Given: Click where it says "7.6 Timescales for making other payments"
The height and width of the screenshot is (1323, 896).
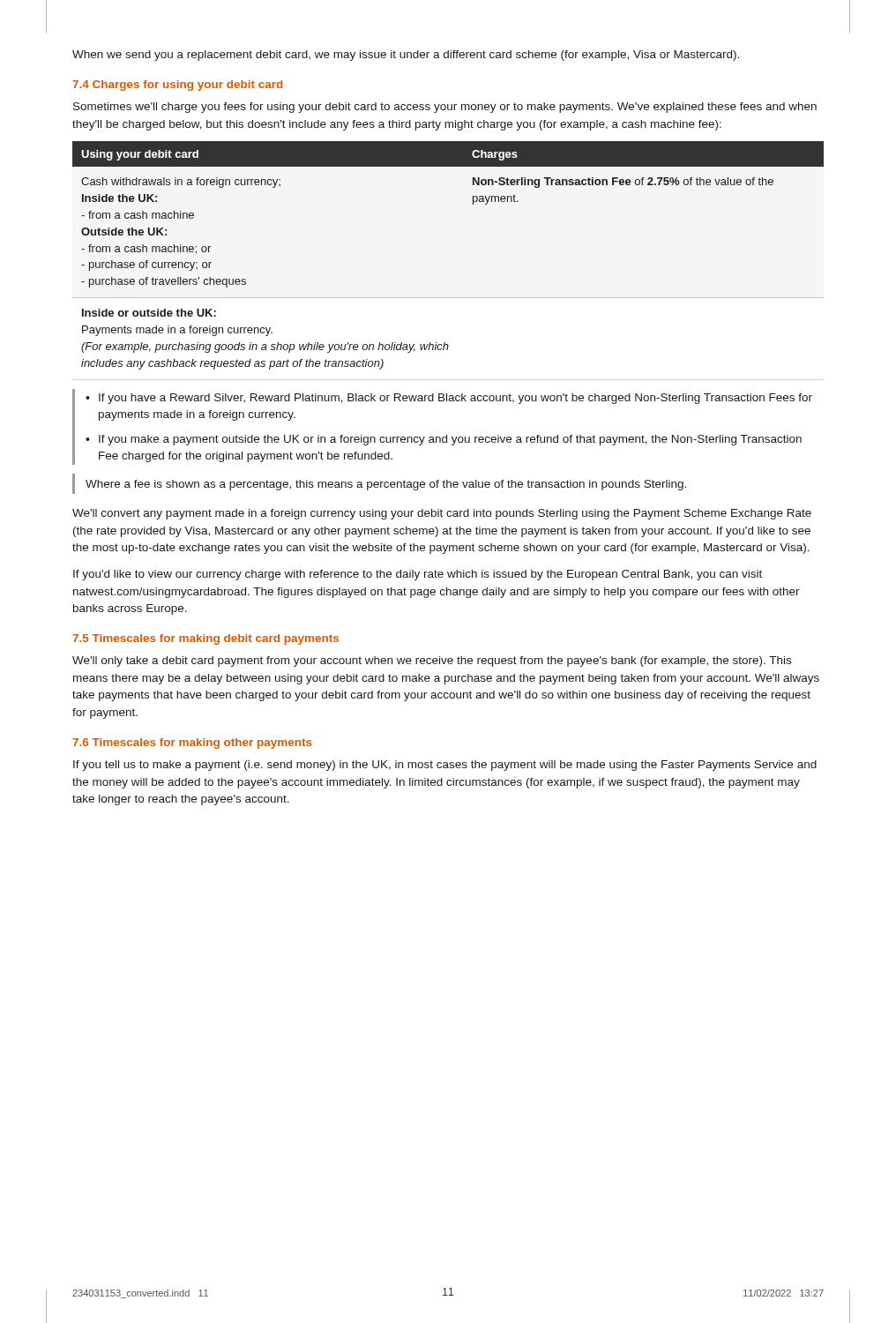Looking at the screenshot, I should tap(192, 744).
